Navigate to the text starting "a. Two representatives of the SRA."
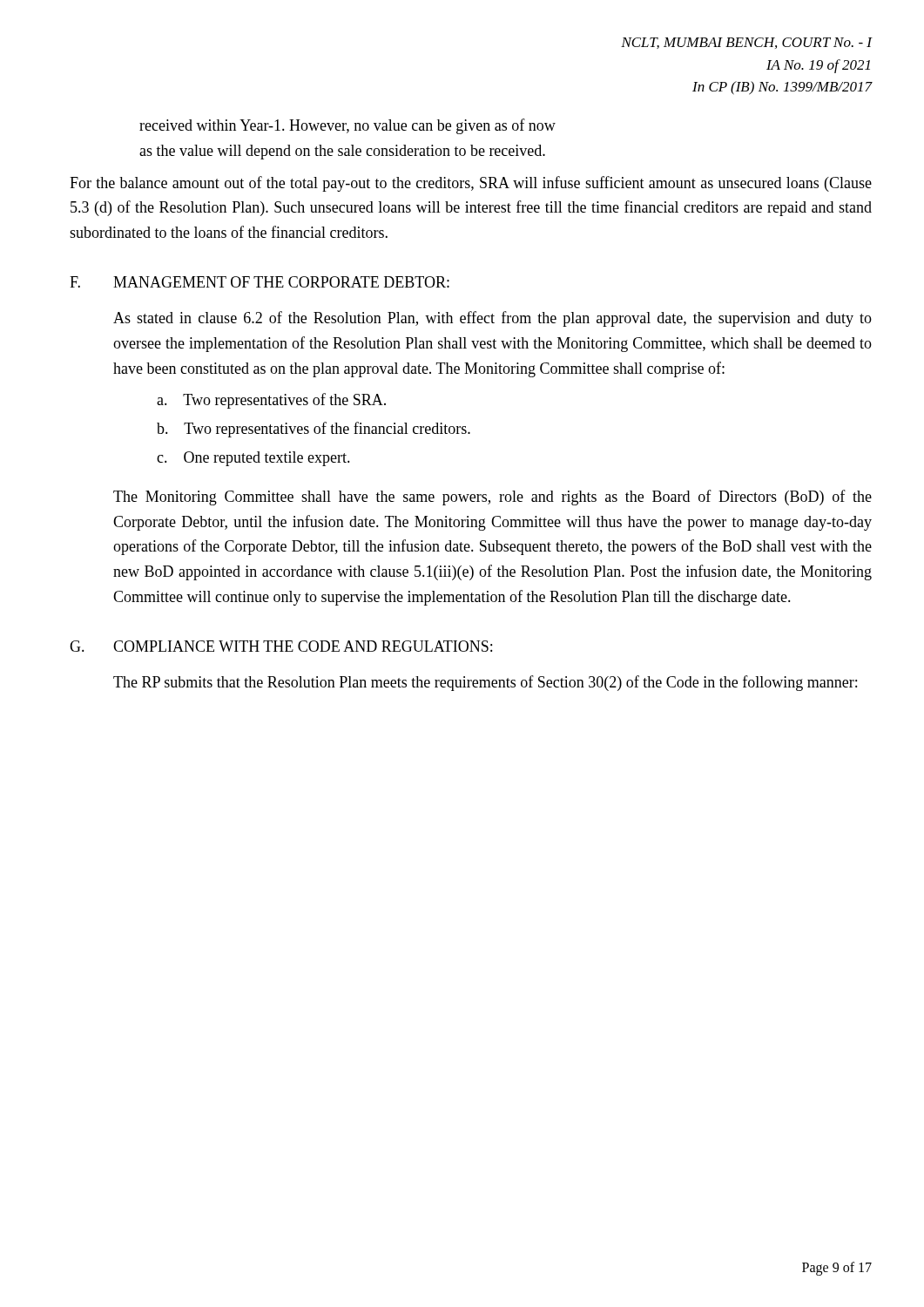This screenshot has width=924, height=1307. [272, 400]
